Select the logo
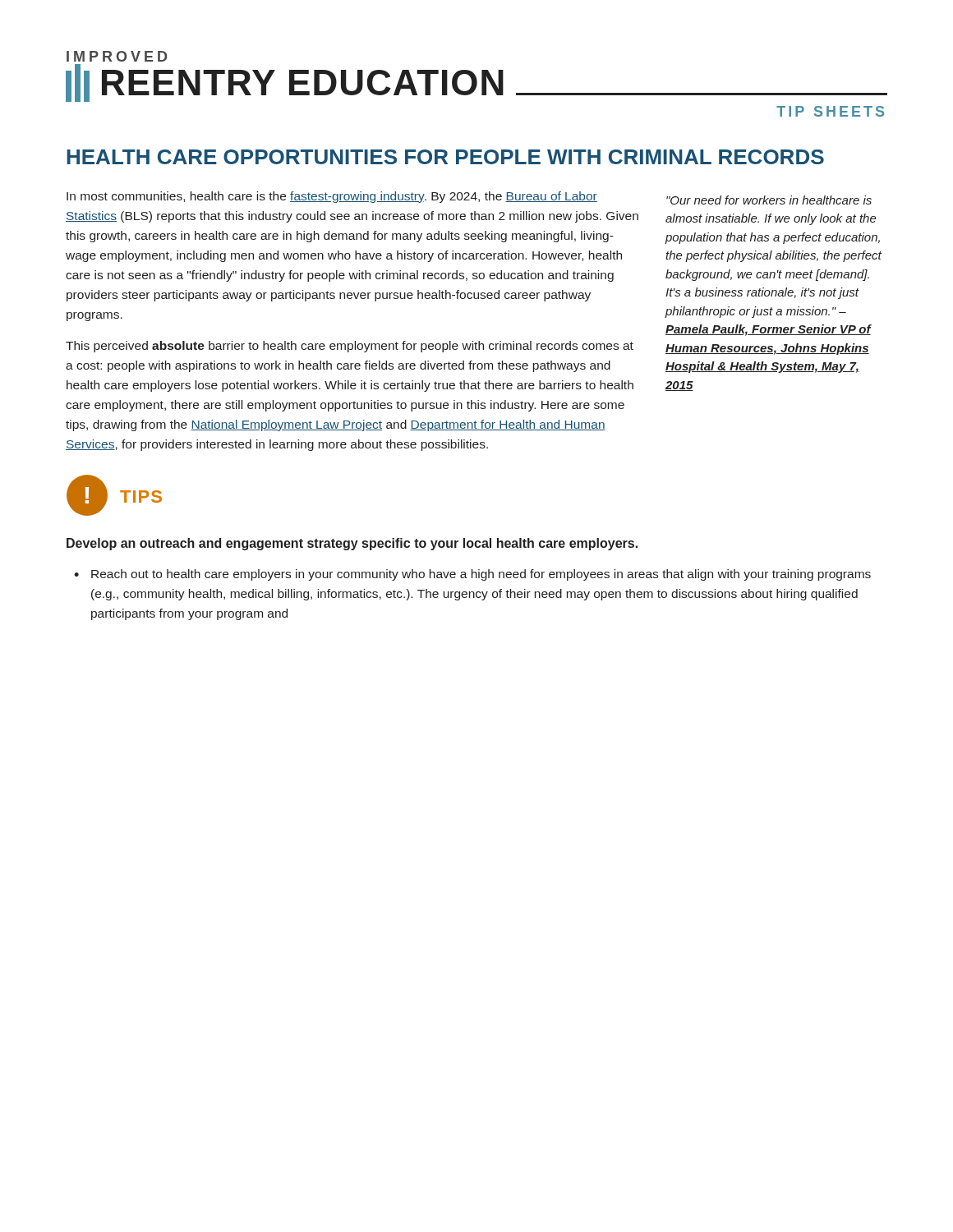The width and height of the screenshot is (953, 1232). [476, 85]
